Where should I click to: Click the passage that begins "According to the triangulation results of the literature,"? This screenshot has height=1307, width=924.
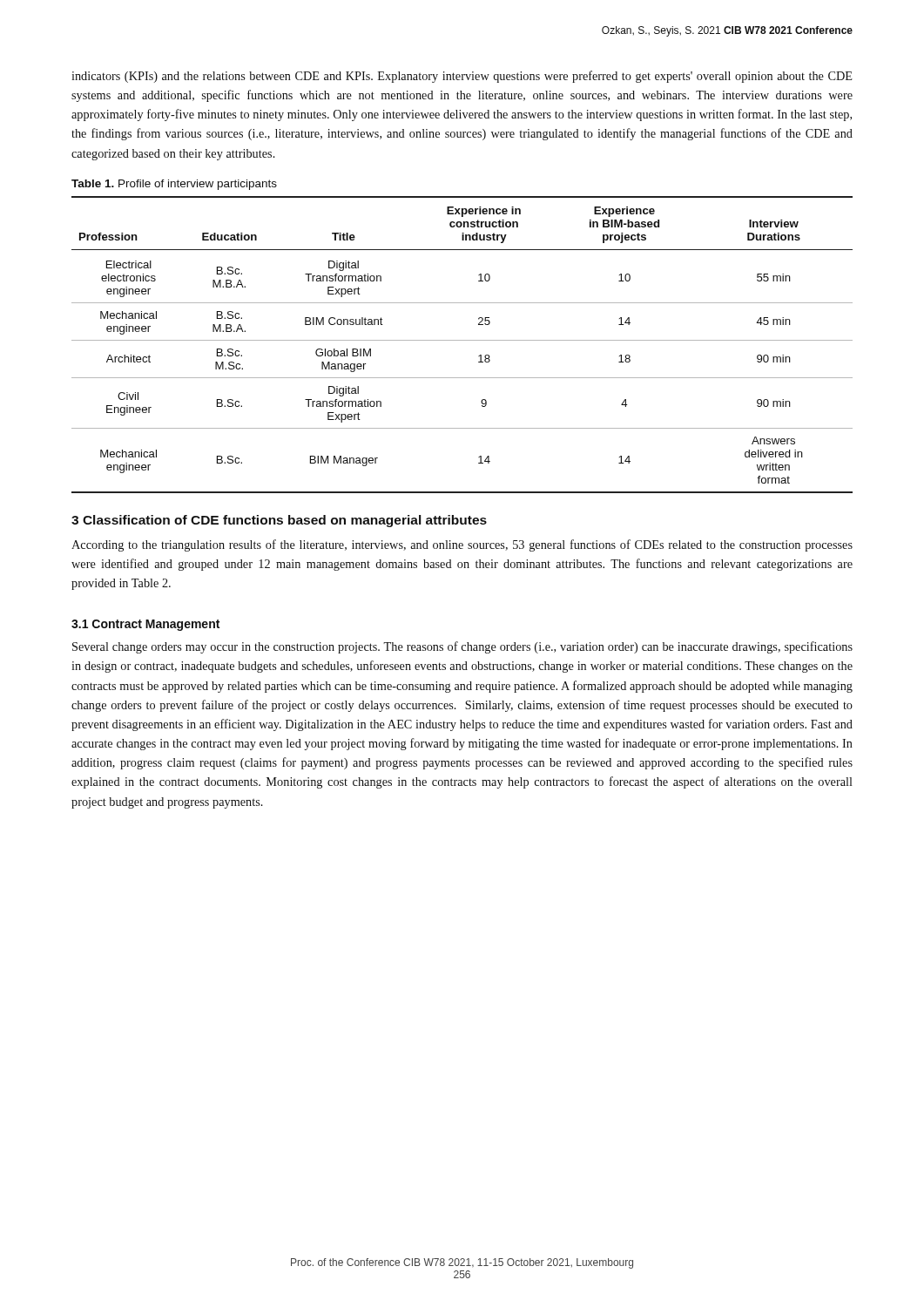point(462,564)
